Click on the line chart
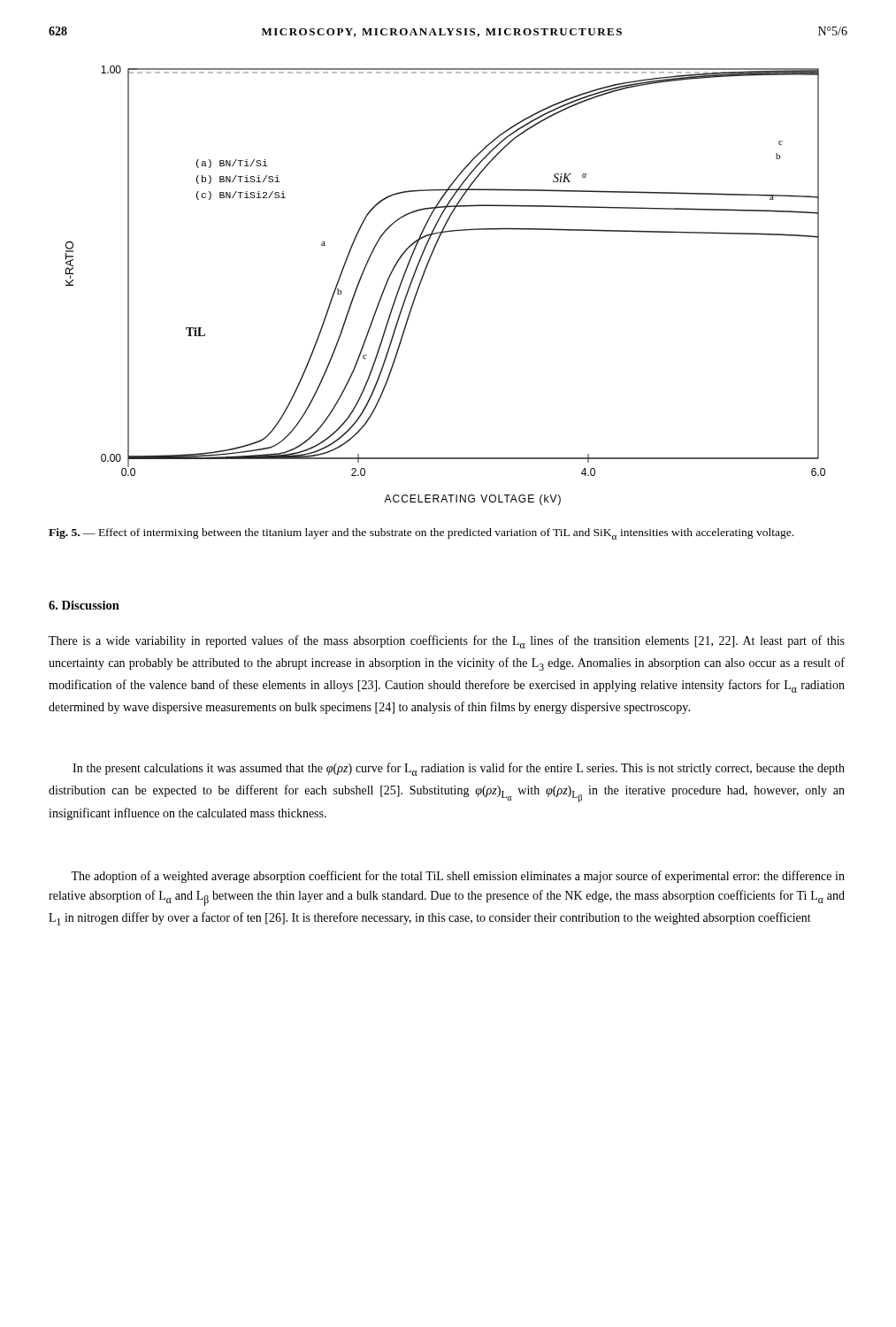896x1327 pixels. 447,286
